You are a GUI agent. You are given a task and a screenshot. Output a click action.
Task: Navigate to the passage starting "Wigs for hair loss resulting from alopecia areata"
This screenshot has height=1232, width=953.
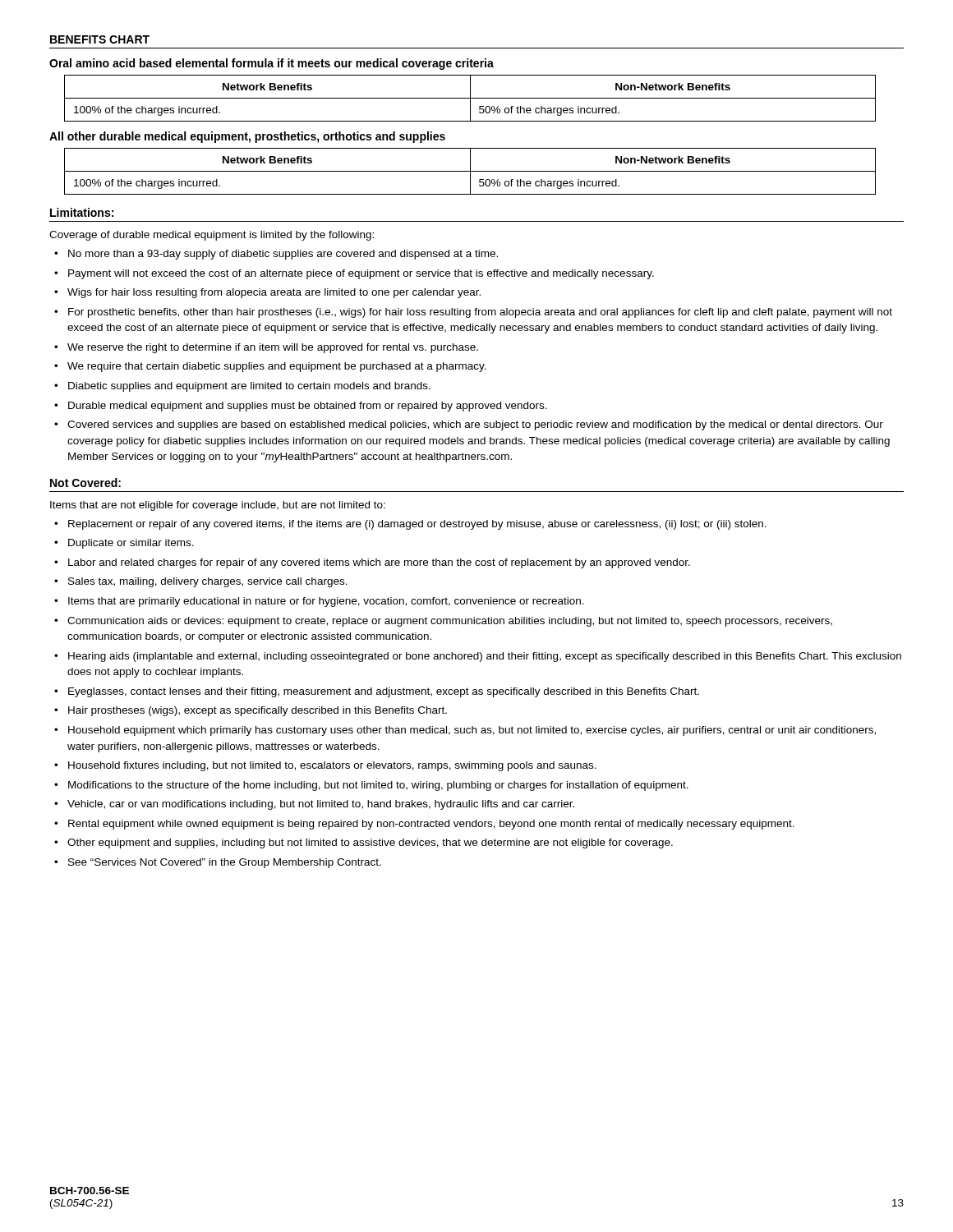point(275,292)
